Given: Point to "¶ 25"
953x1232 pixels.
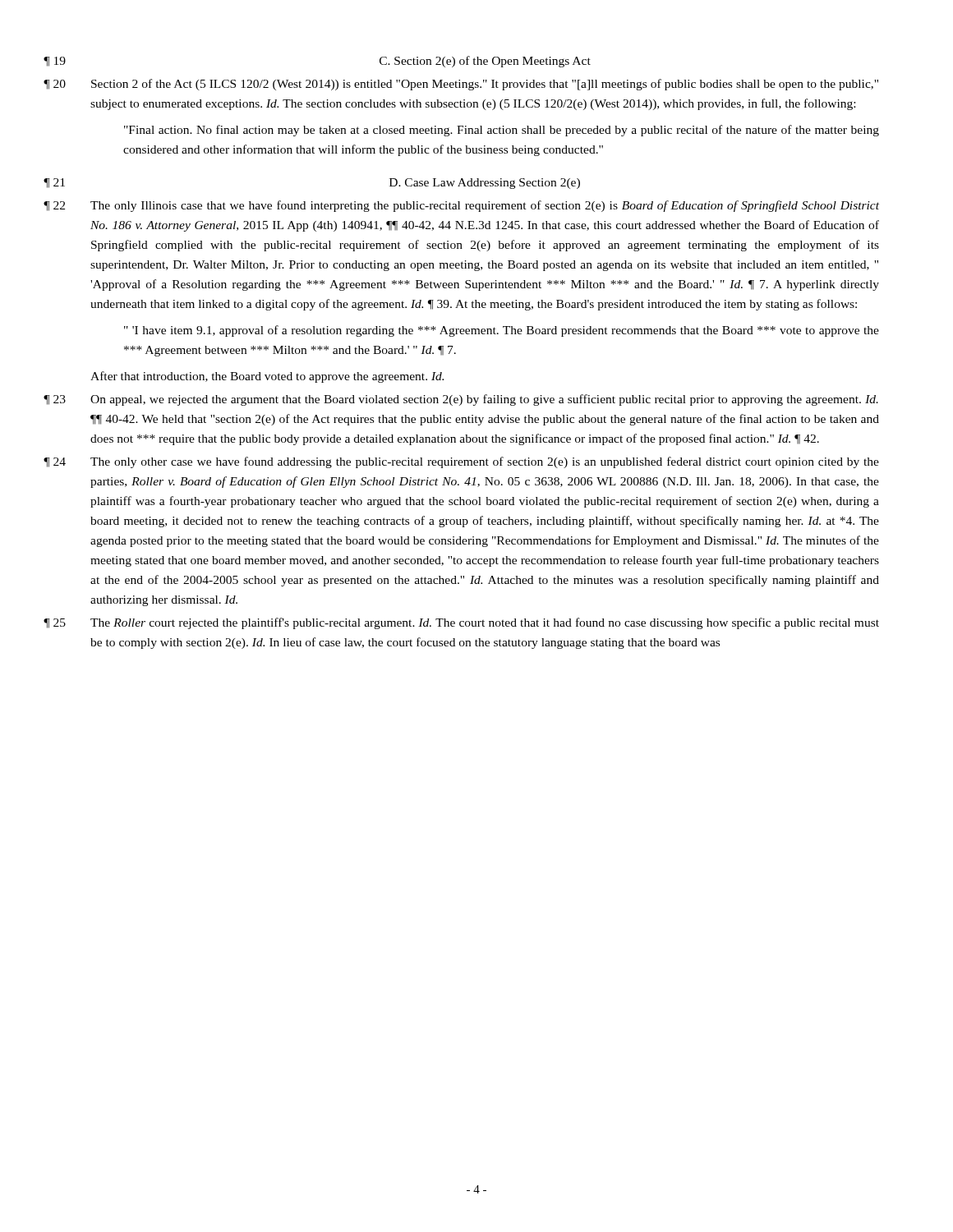Looking at the screenshot, I should (x=55, y=622).
